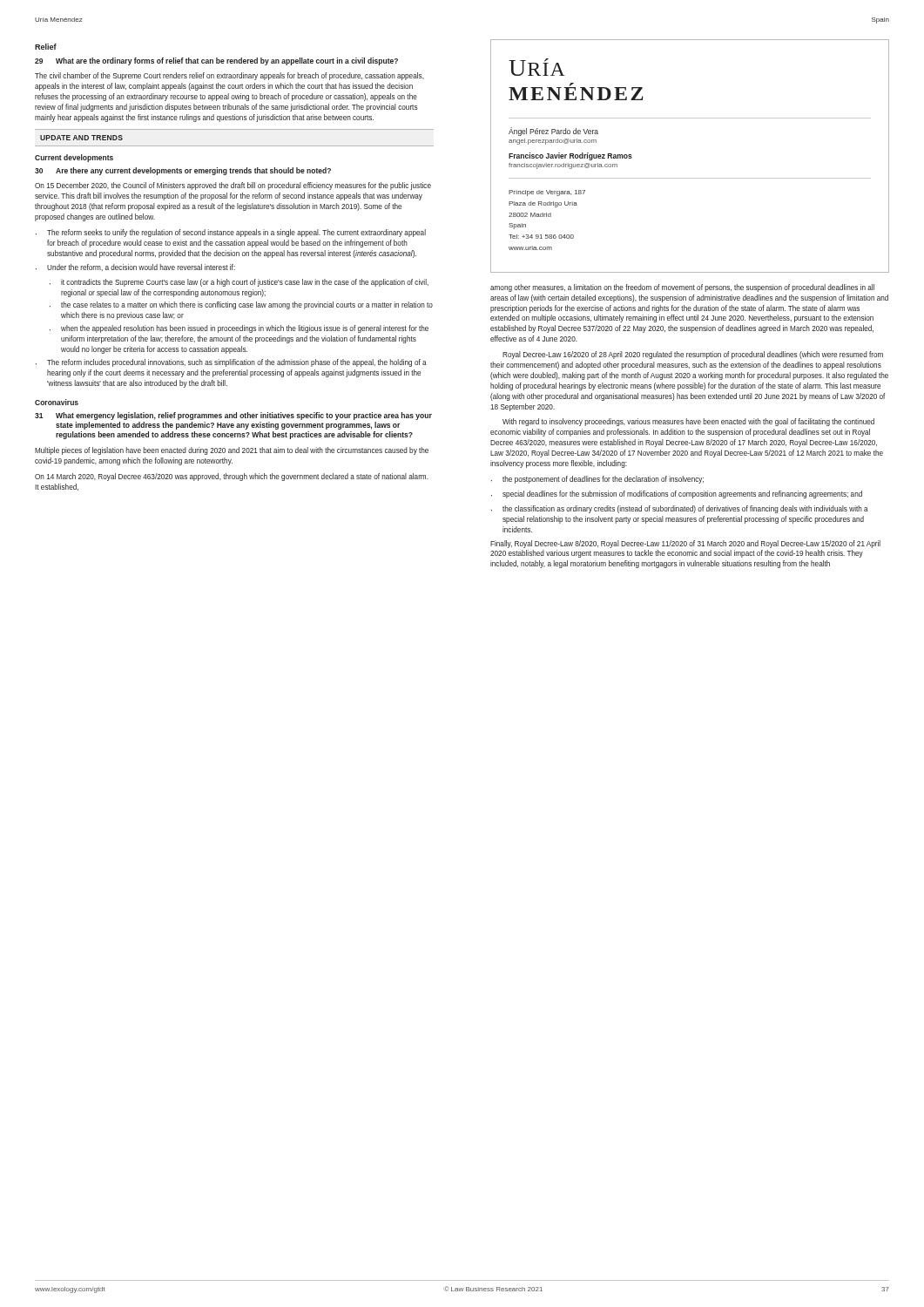The height and width of the screenshot is (1307, 924).
Task: Select the element starting "Multiple pieces of legislation have been enacted during"
Action: pyautogui.click(x=232, y=456)
